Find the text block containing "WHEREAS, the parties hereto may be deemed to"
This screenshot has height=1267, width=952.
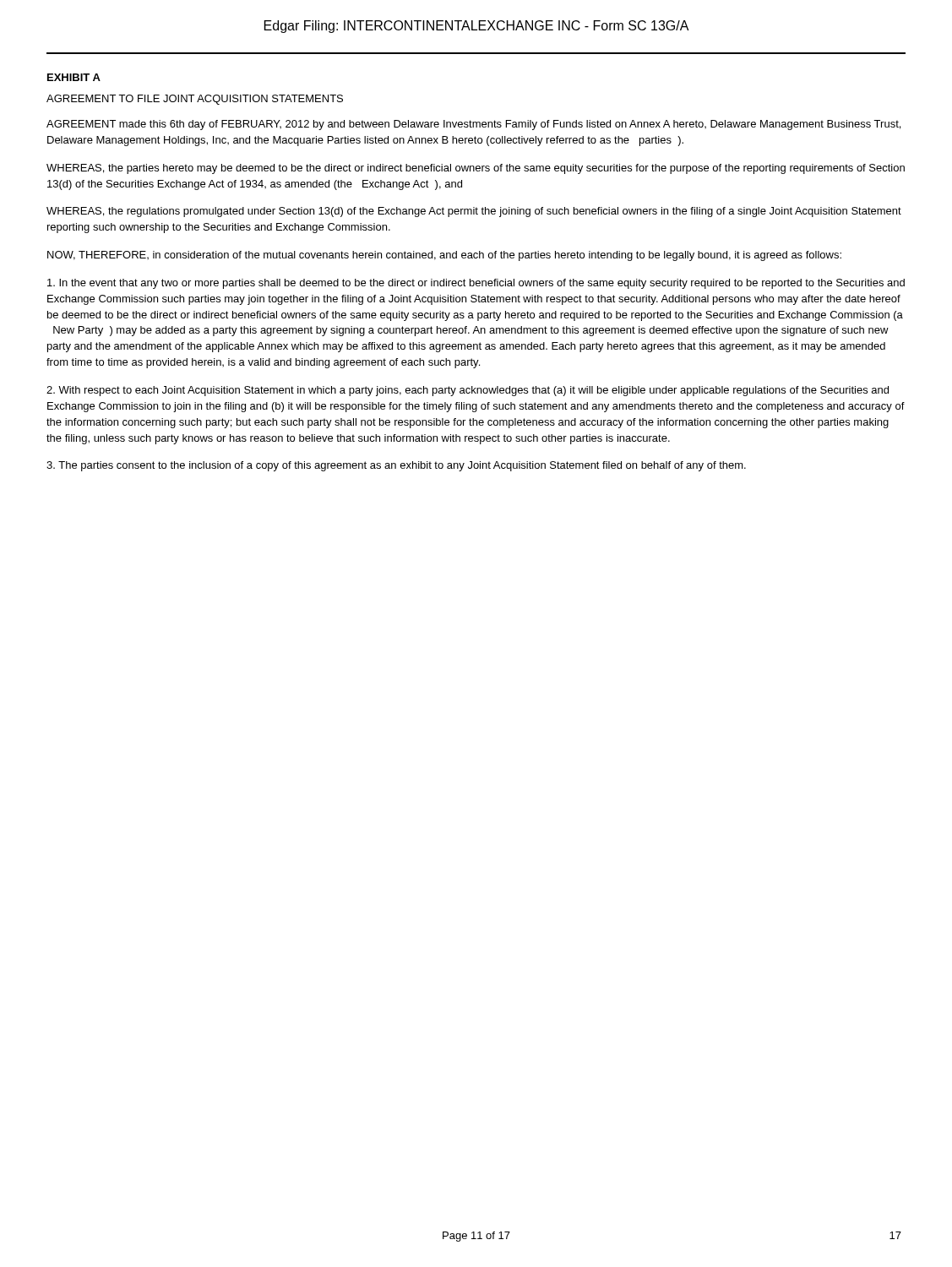click(x=476, y=175)
